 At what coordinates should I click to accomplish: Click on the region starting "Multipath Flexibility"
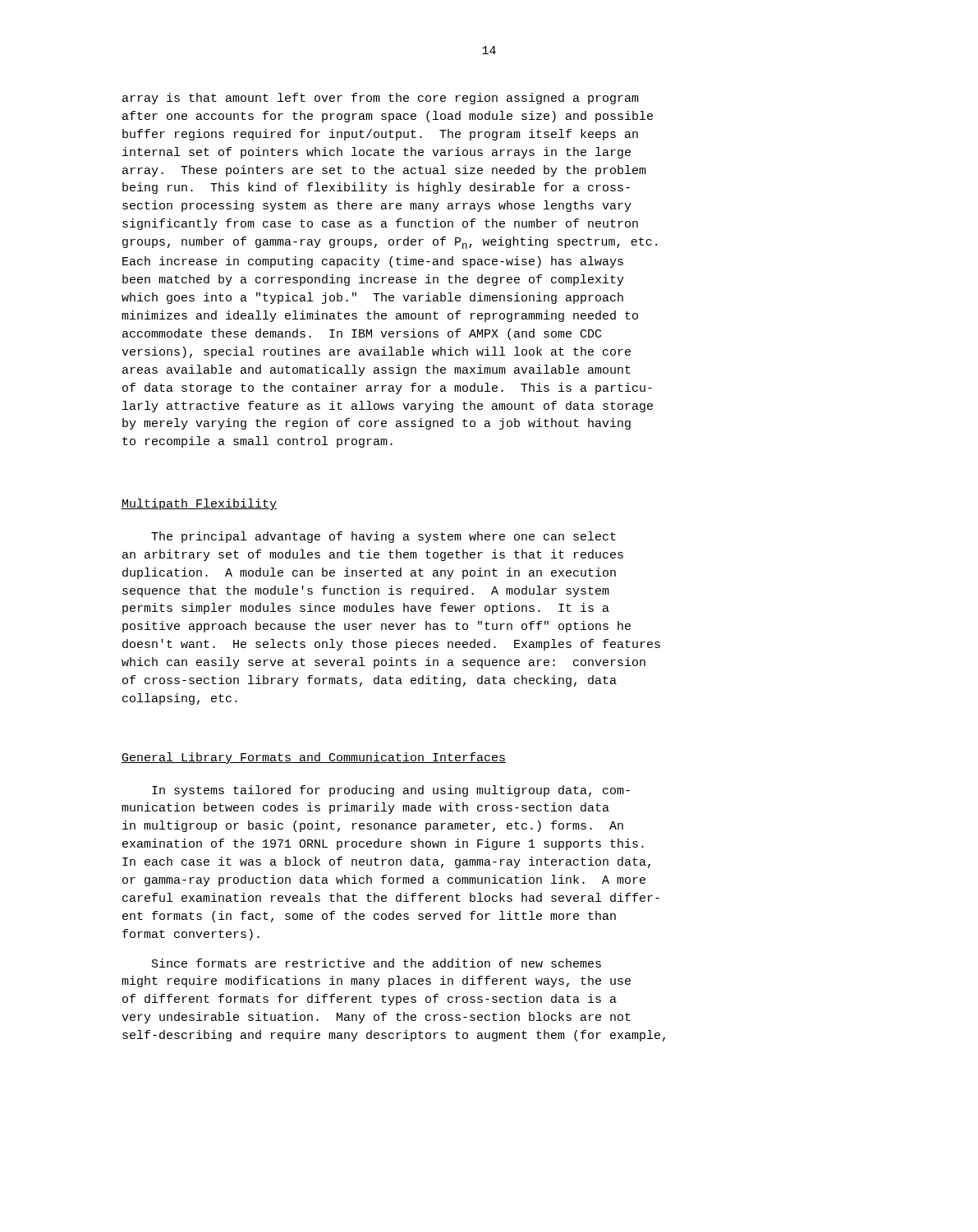click(x=199, y=505)
